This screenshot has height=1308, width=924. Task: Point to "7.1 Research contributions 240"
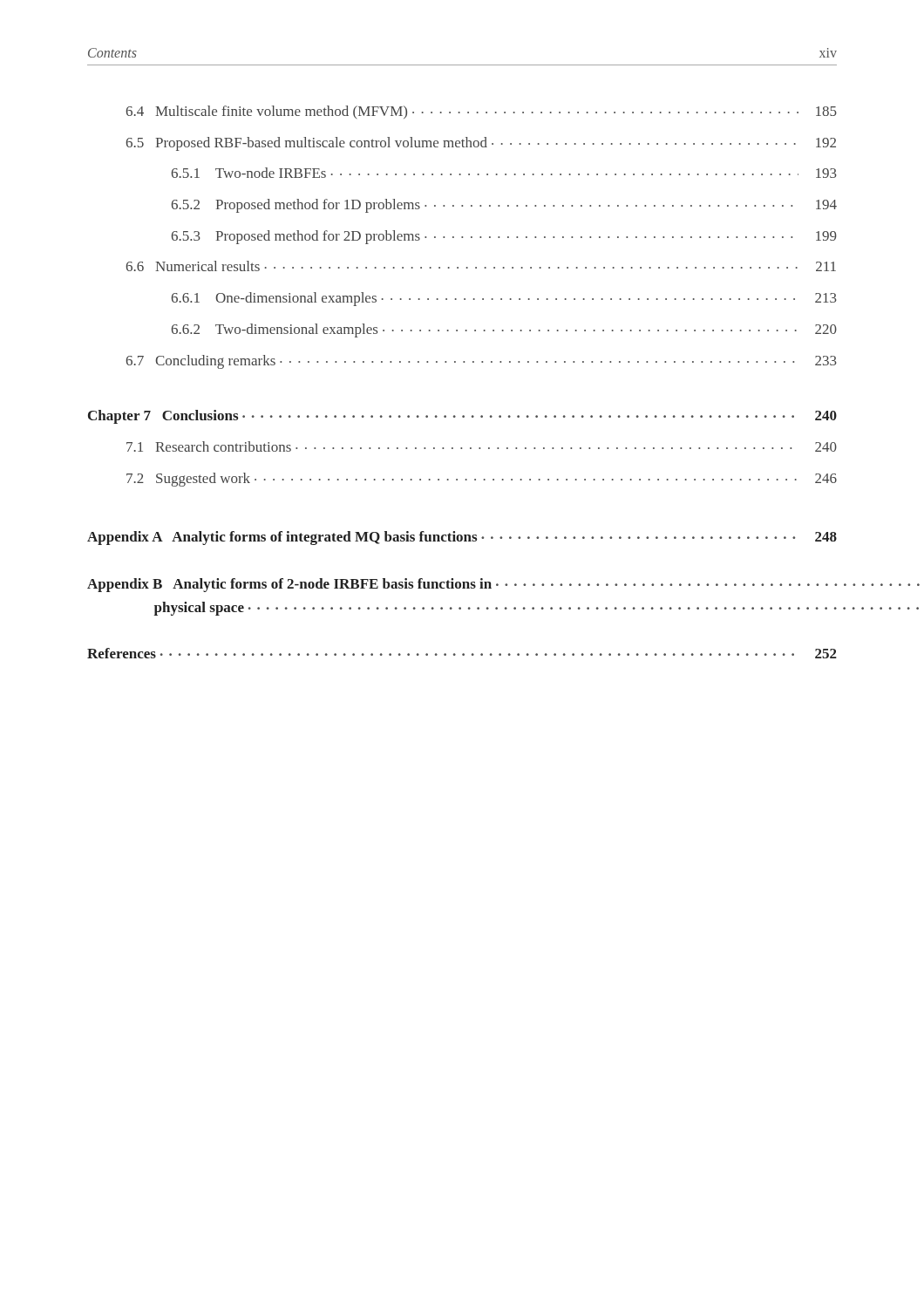tap(481, 447)
